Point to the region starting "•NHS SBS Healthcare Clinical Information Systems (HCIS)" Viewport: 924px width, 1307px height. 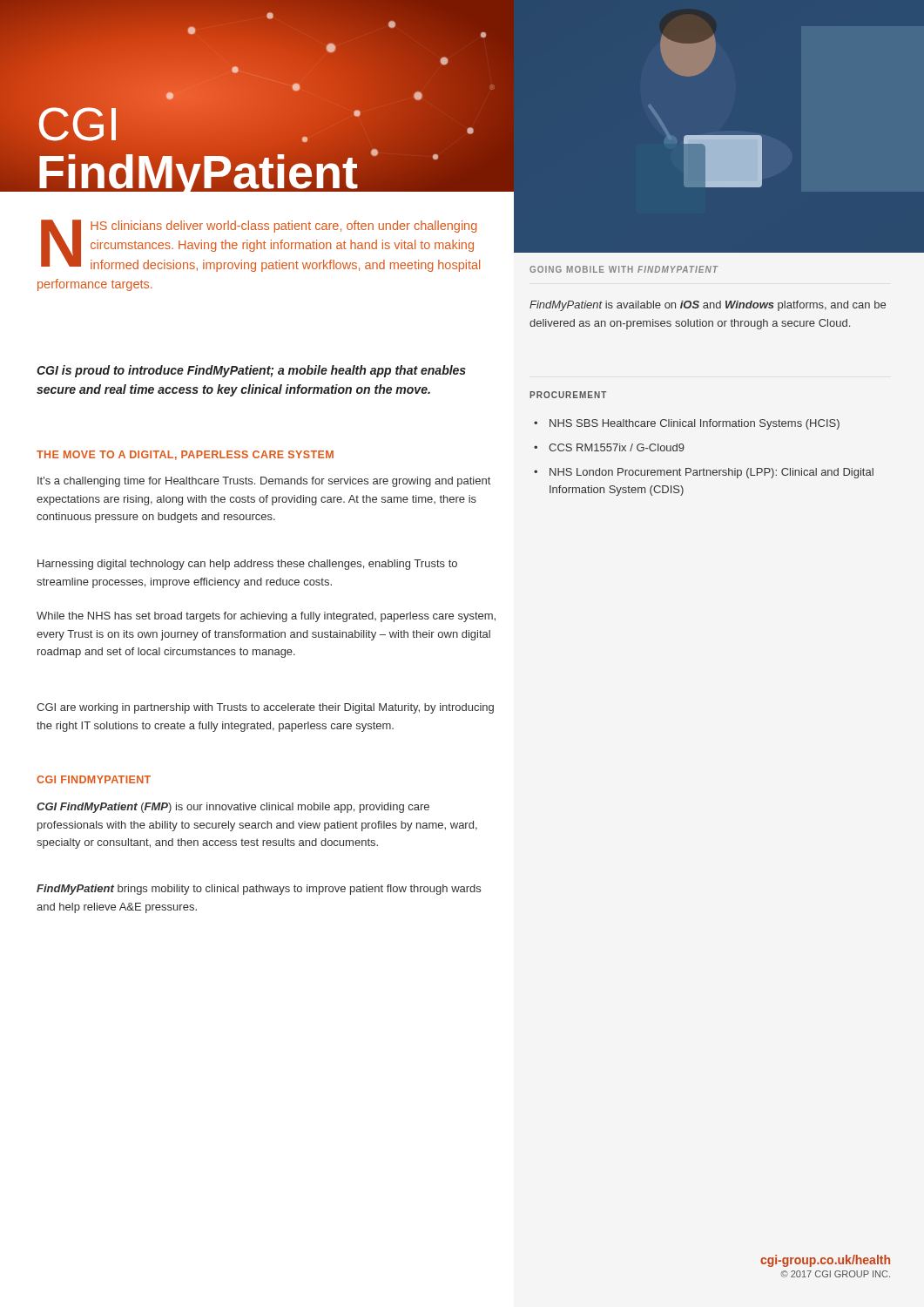(x=687, y=424)
